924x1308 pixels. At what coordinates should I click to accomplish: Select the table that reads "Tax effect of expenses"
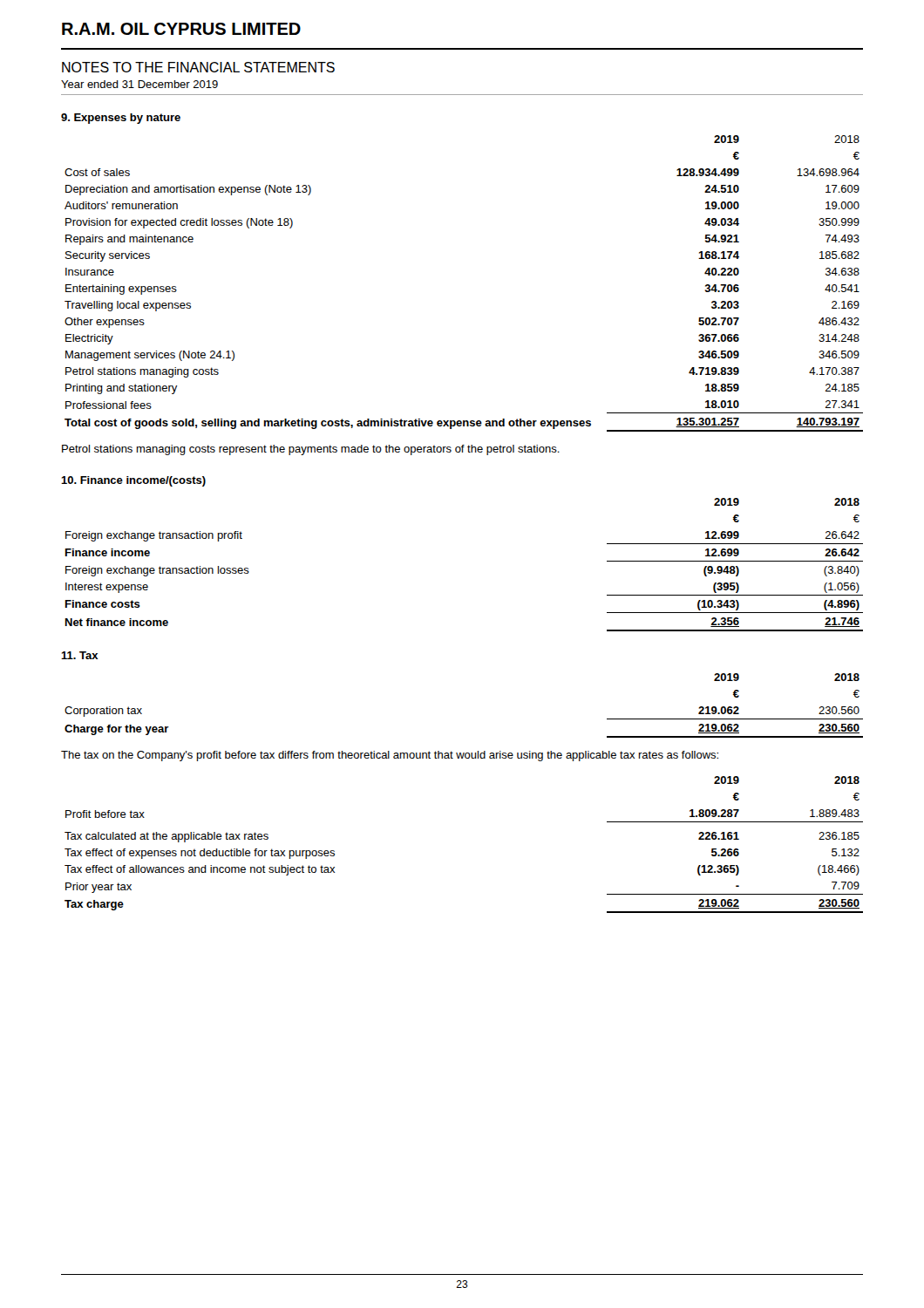click(x=462, y=842)
